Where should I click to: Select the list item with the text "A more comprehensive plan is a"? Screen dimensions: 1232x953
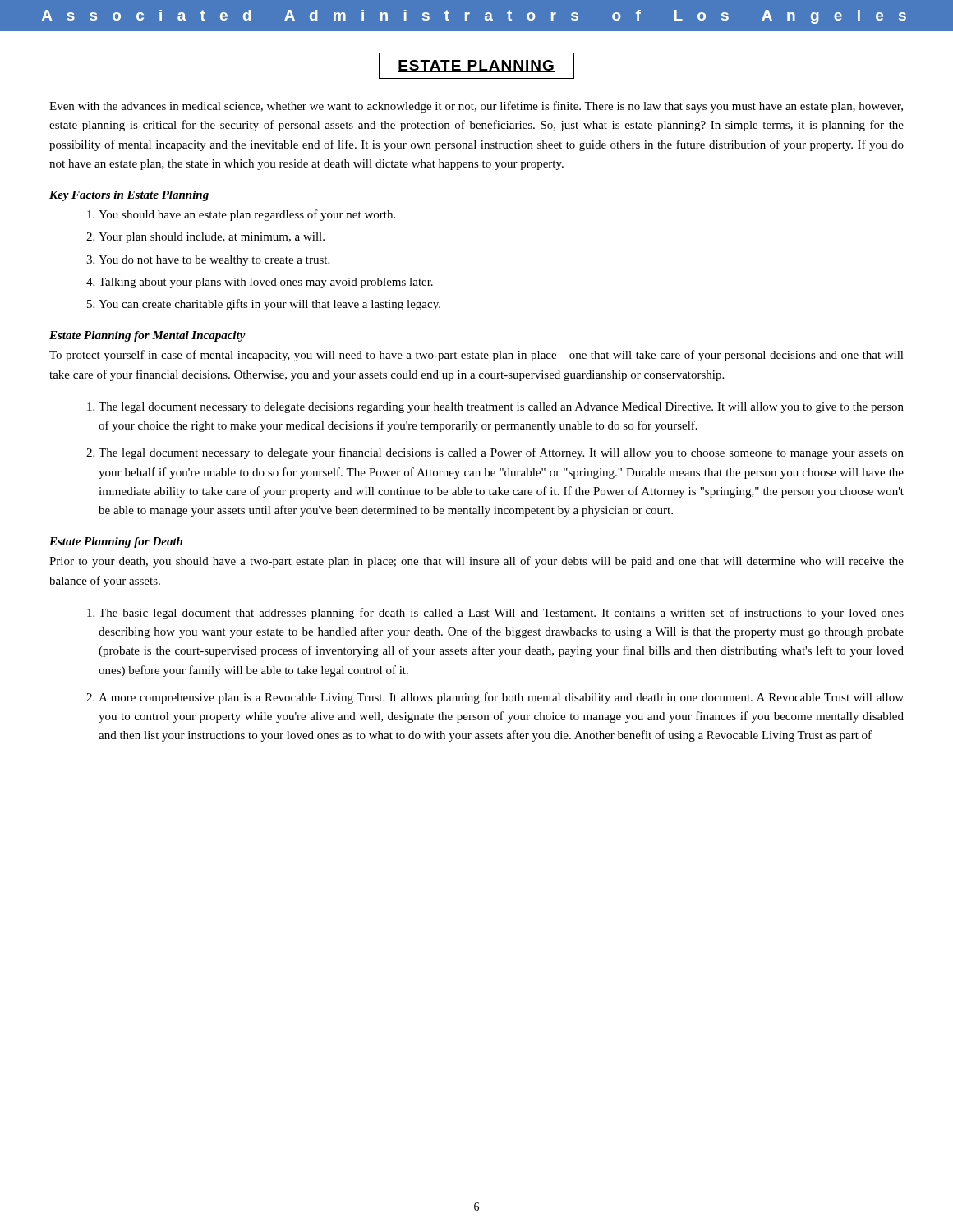click(501, 716)
